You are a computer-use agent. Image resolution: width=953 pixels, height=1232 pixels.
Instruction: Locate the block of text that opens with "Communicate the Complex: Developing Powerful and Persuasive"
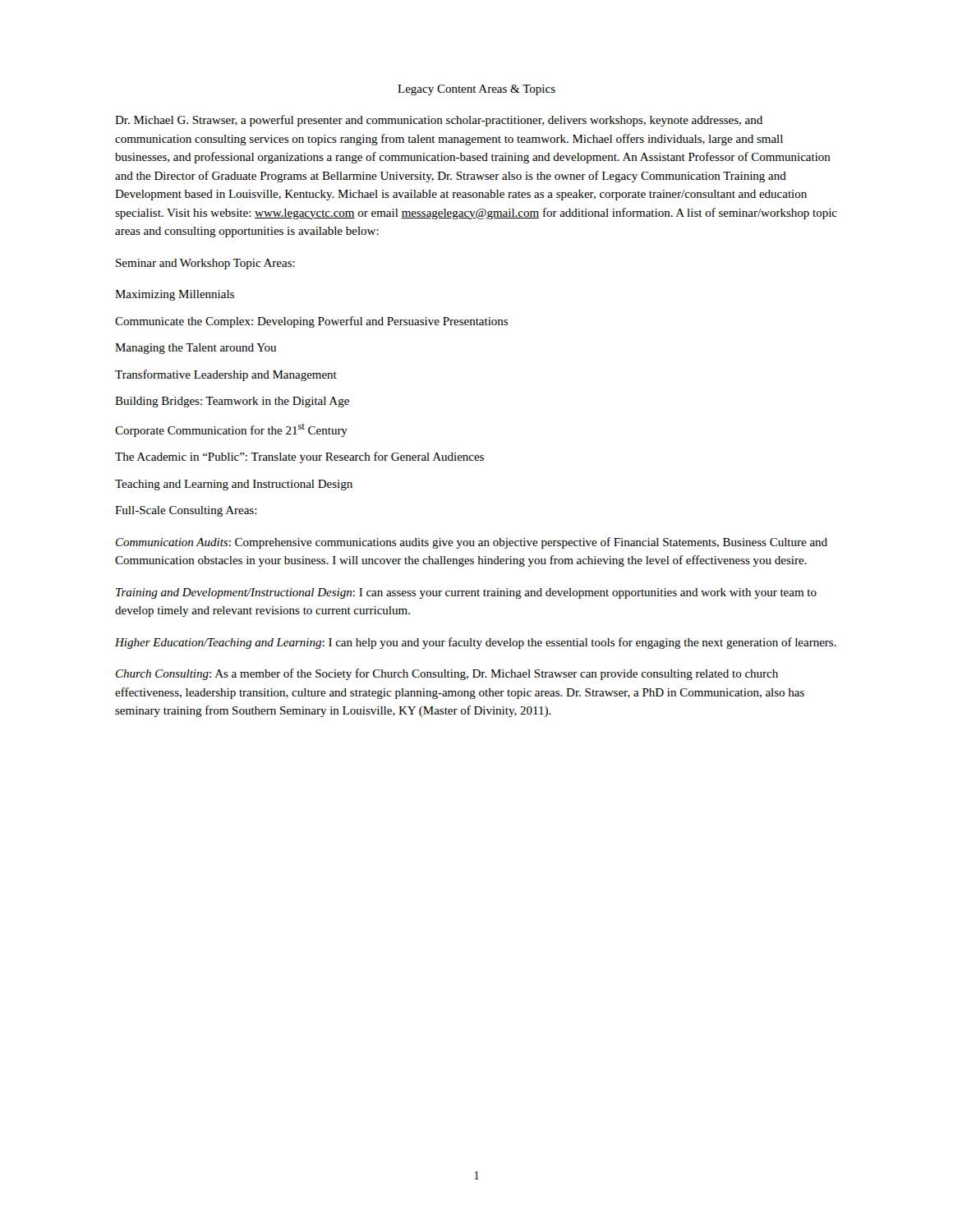click(x=312, y=321)
